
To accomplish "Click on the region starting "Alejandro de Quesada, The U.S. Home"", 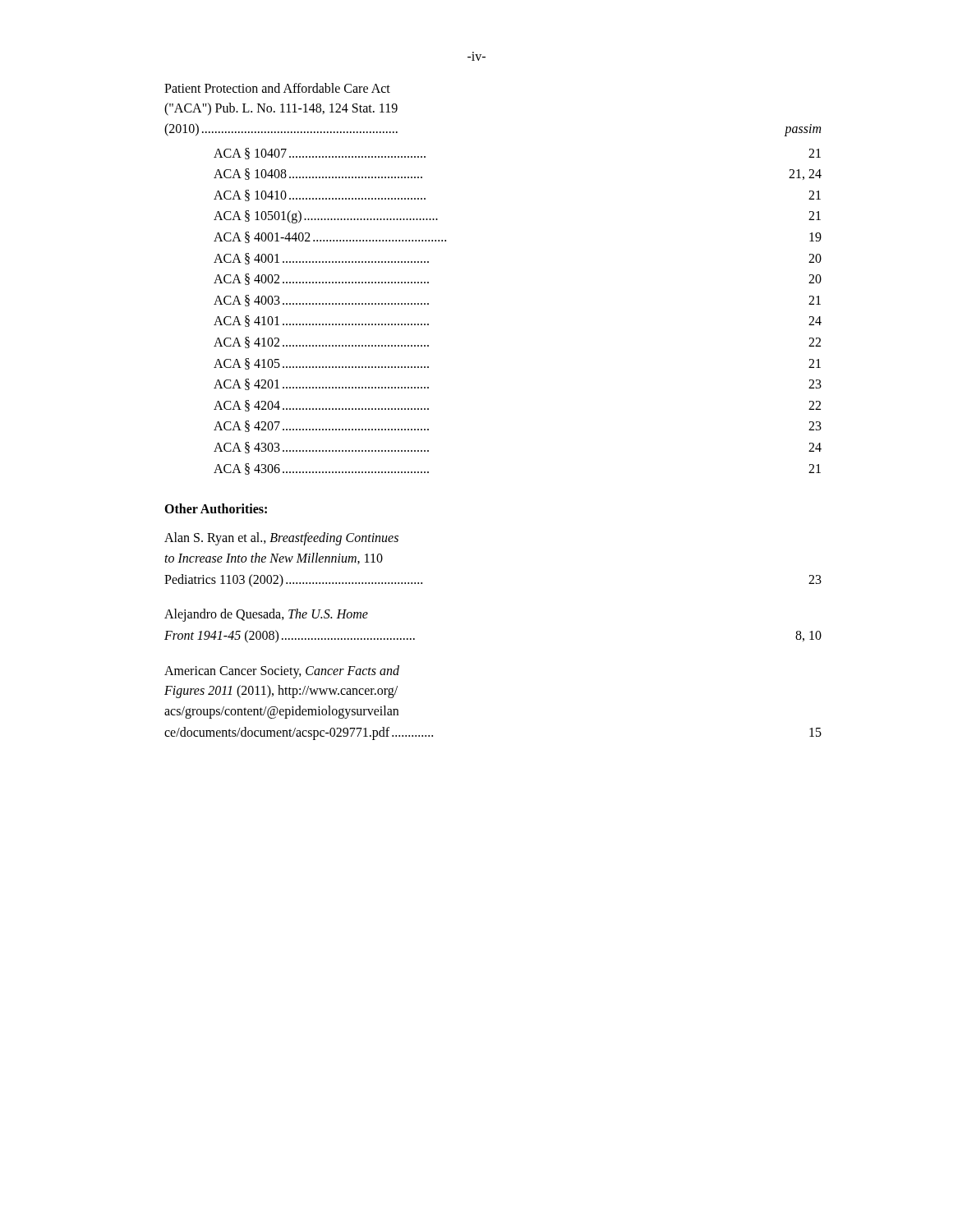I will click(266, 615).
